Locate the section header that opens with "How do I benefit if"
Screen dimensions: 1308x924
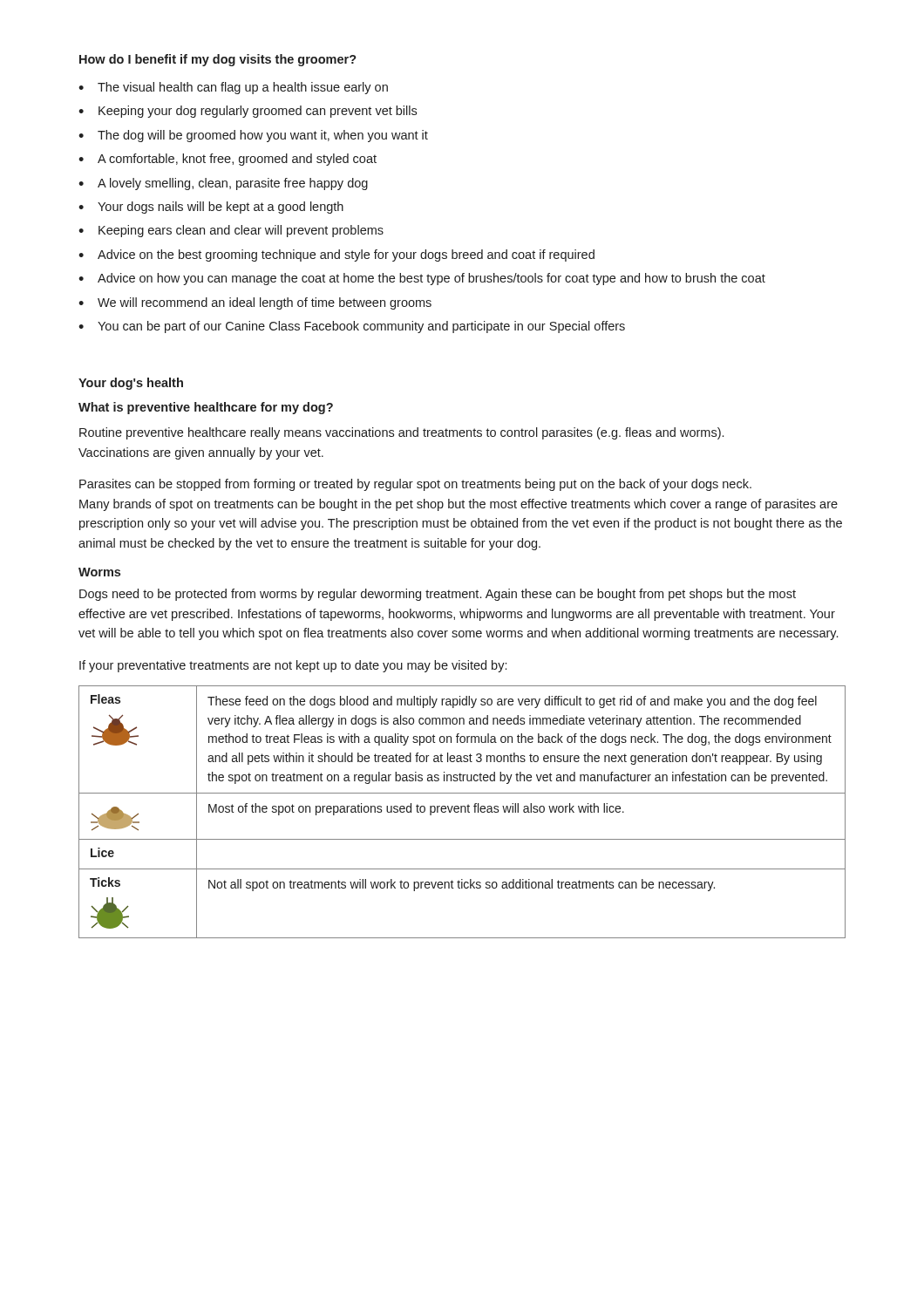[218, 59]
